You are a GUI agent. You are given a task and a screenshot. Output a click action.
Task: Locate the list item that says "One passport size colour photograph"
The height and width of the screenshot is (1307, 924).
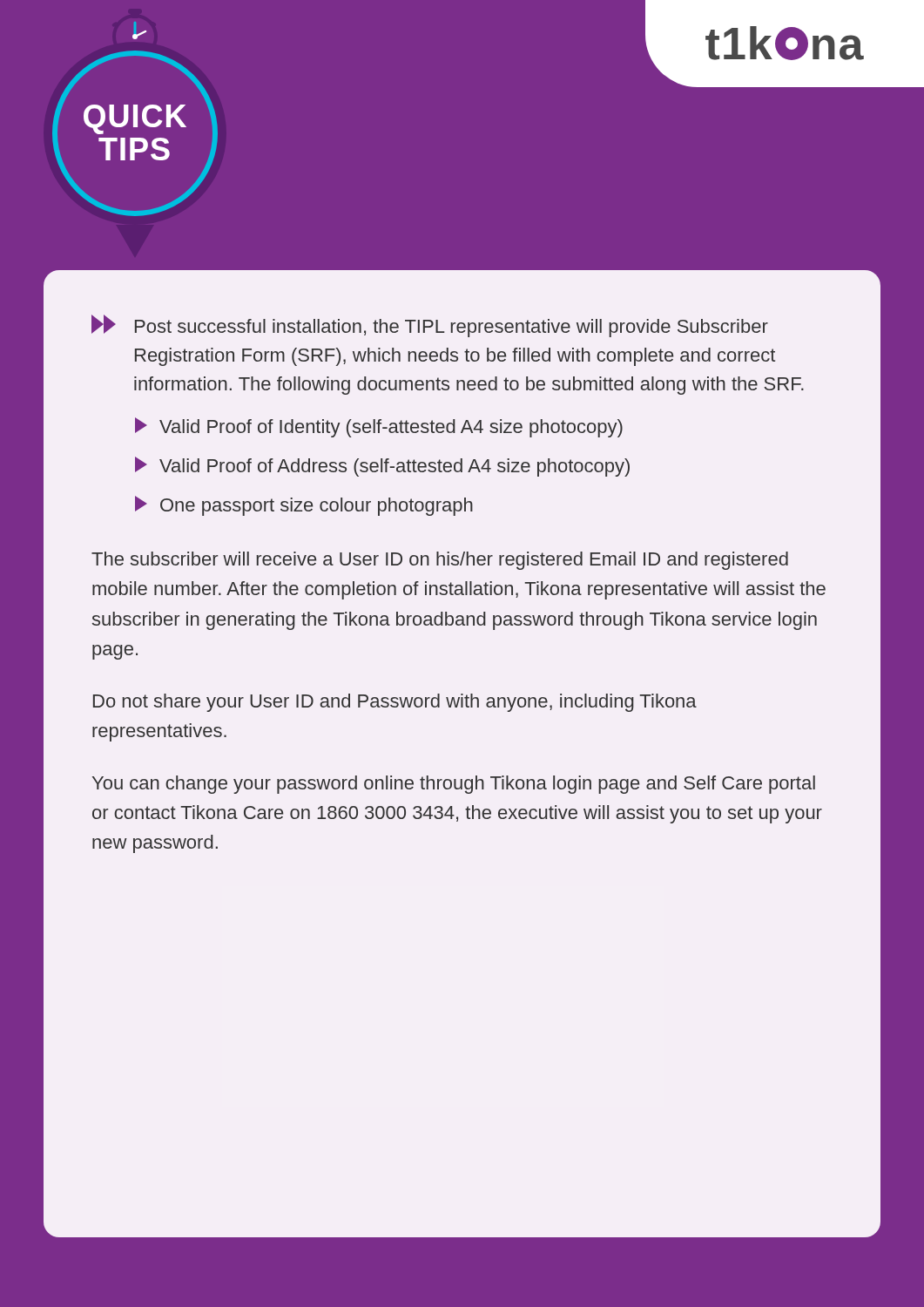pyautogui.click(x=304, y=505)
